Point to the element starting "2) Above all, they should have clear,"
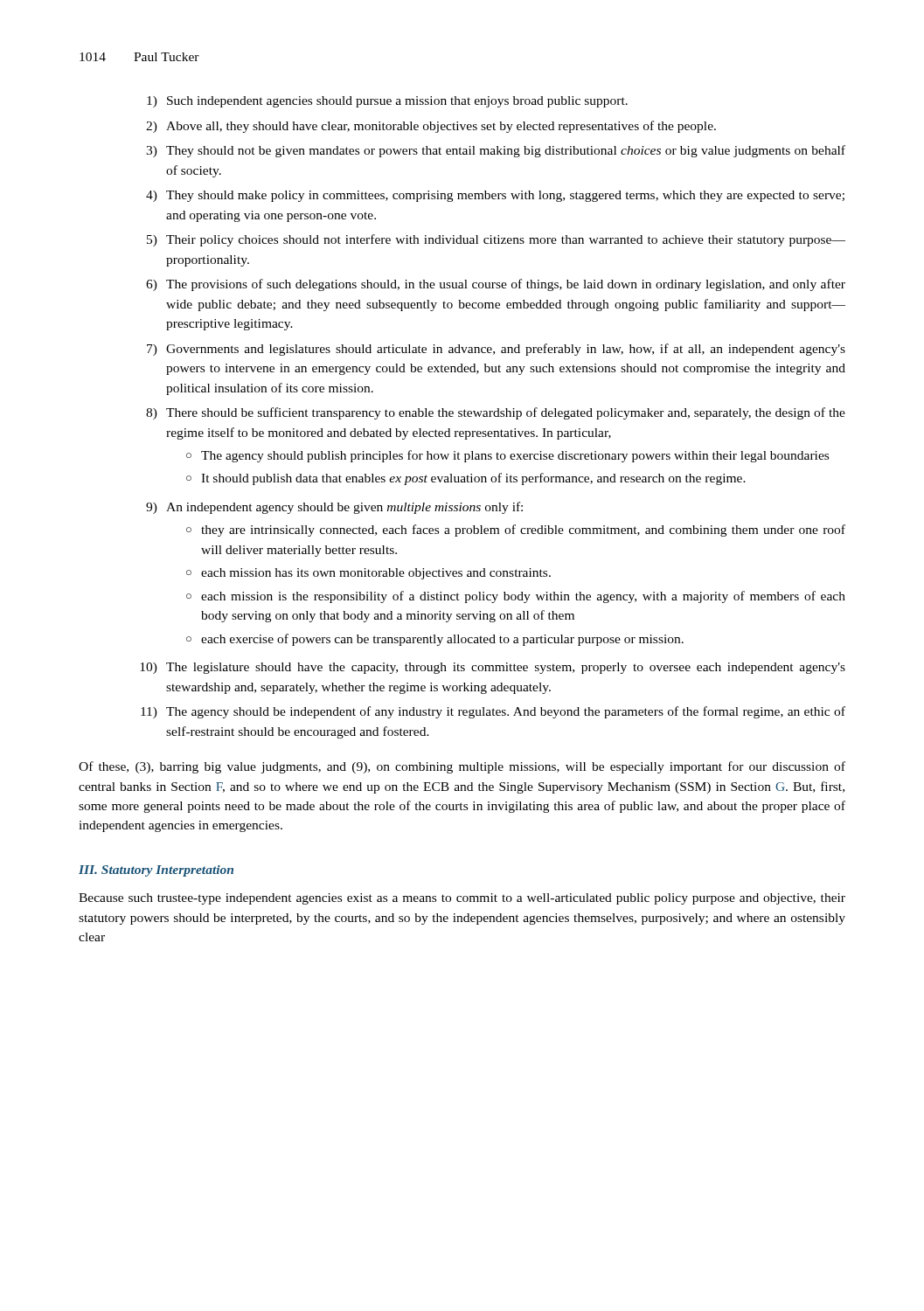 point(488,126)
